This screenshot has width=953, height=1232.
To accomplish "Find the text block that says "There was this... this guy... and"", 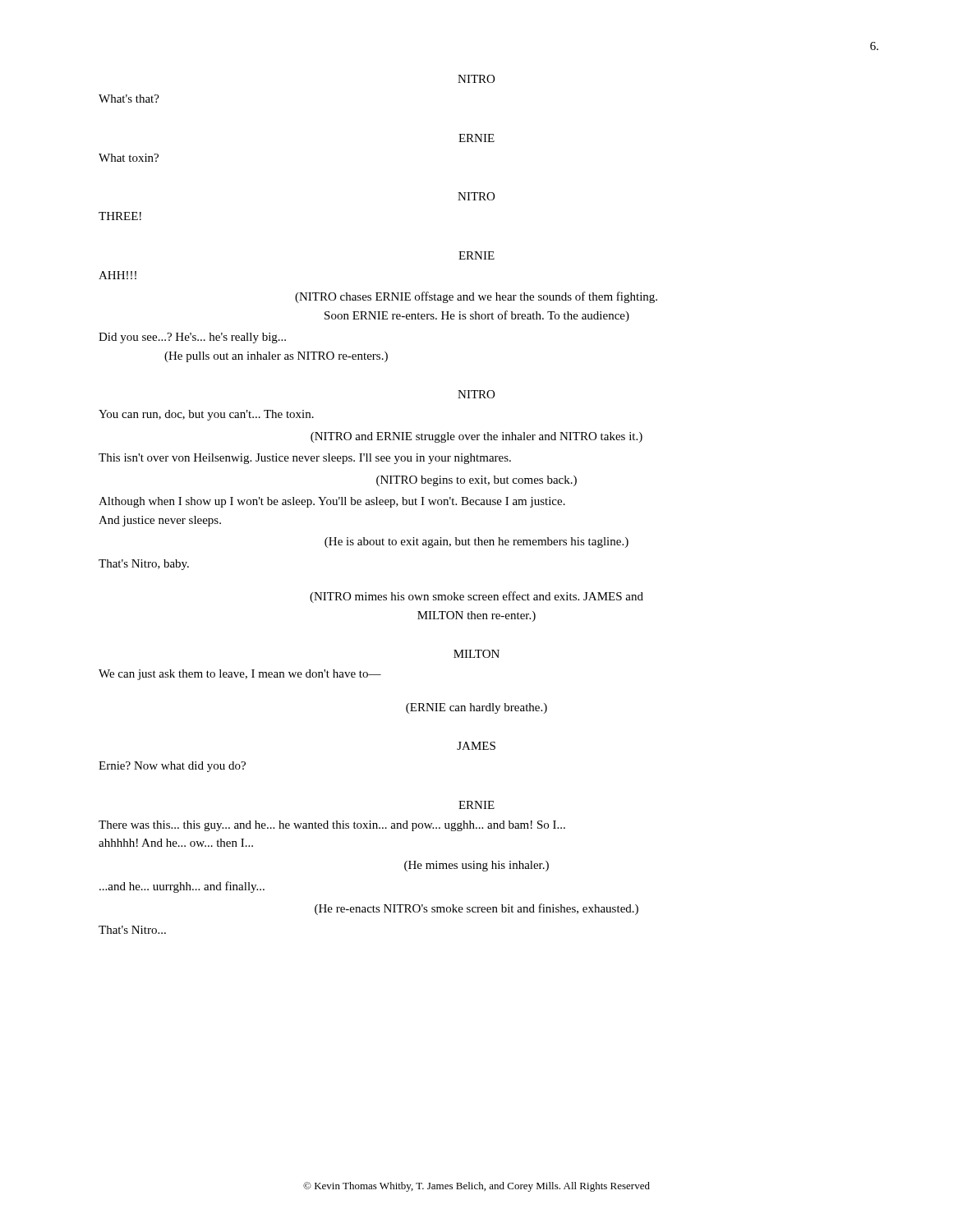I will click(x=332, y=833).
